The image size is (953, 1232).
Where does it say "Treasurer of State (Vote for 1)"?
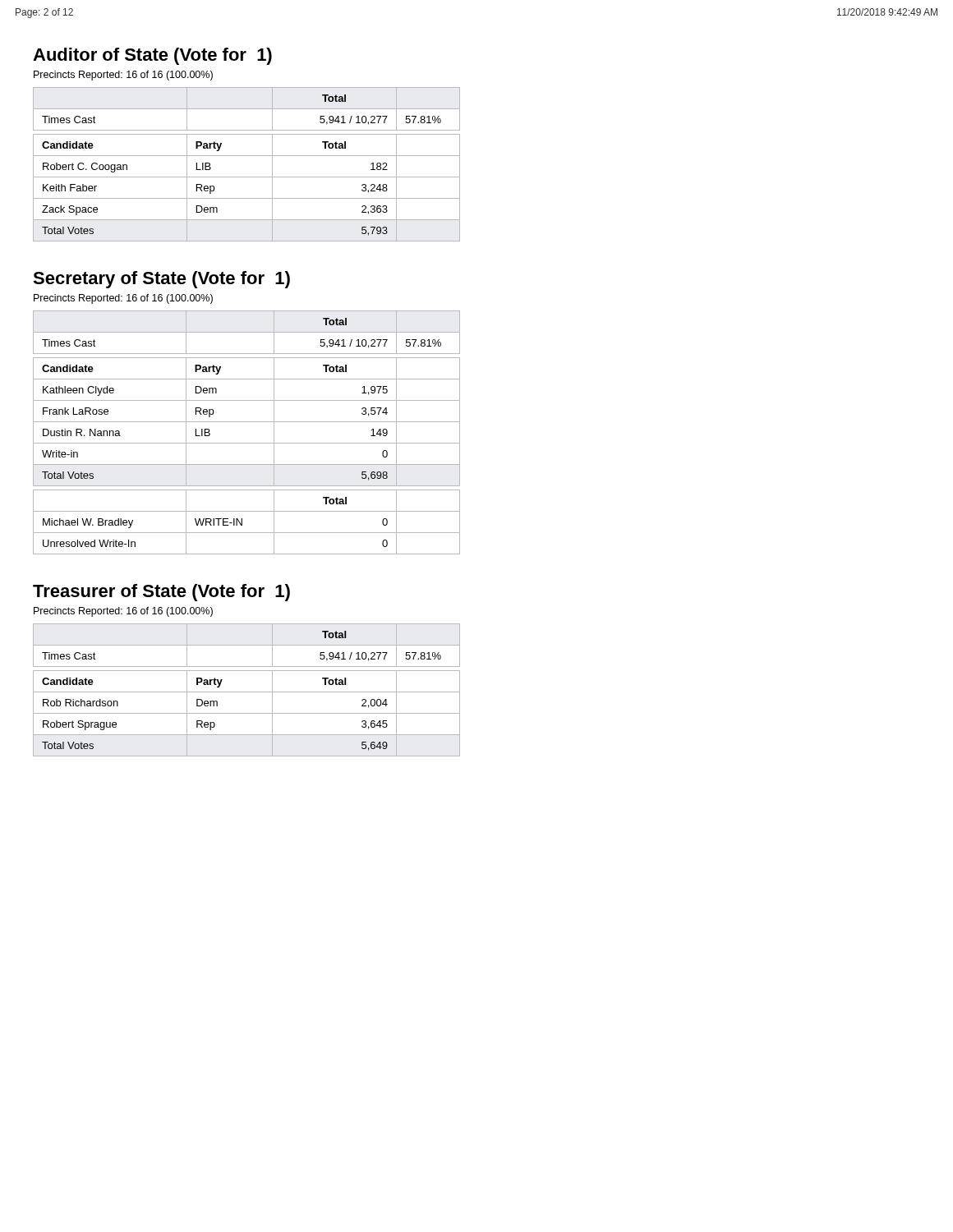162,591
